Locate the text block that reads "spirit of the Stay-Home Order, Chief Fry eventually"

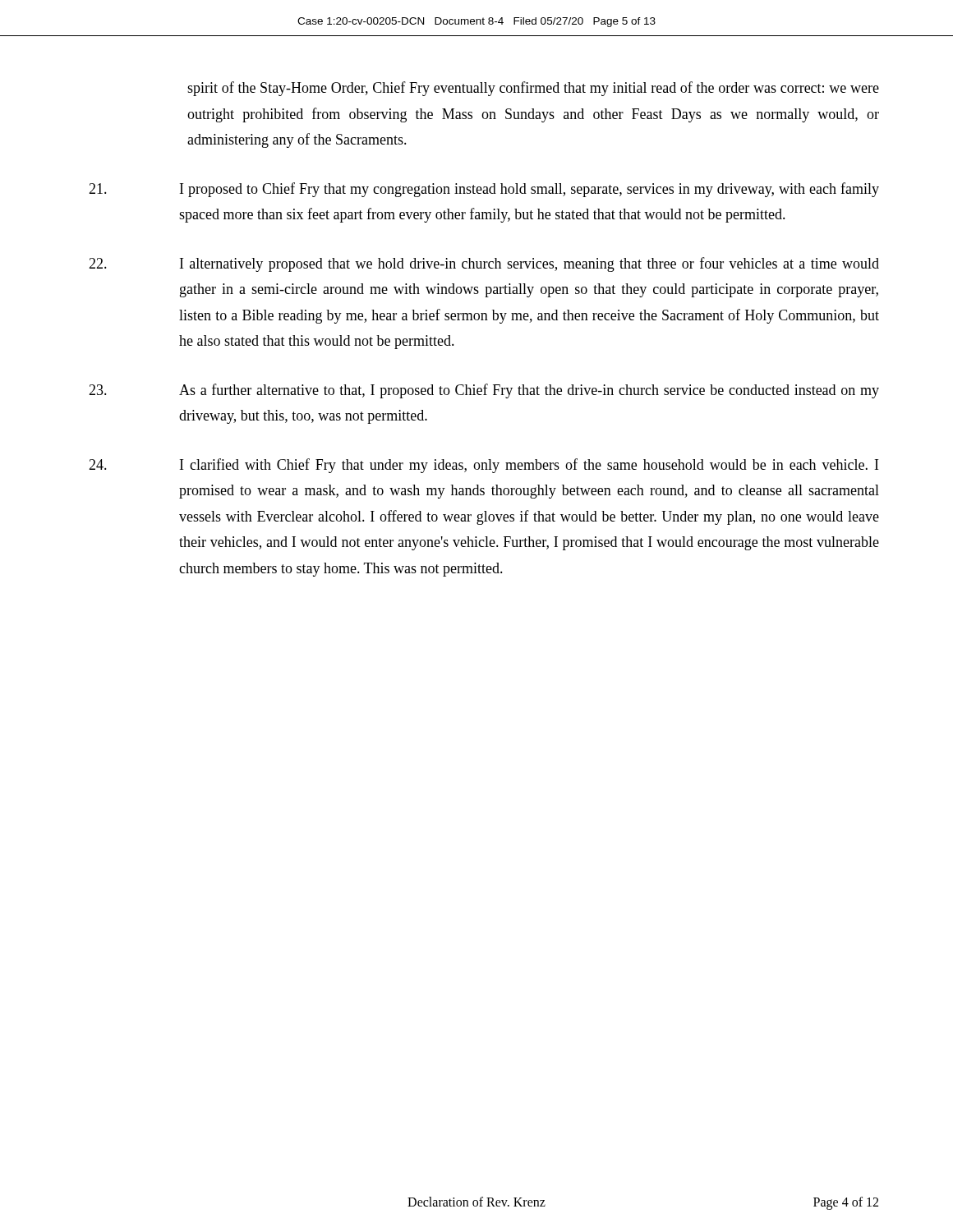coord(533,114)
